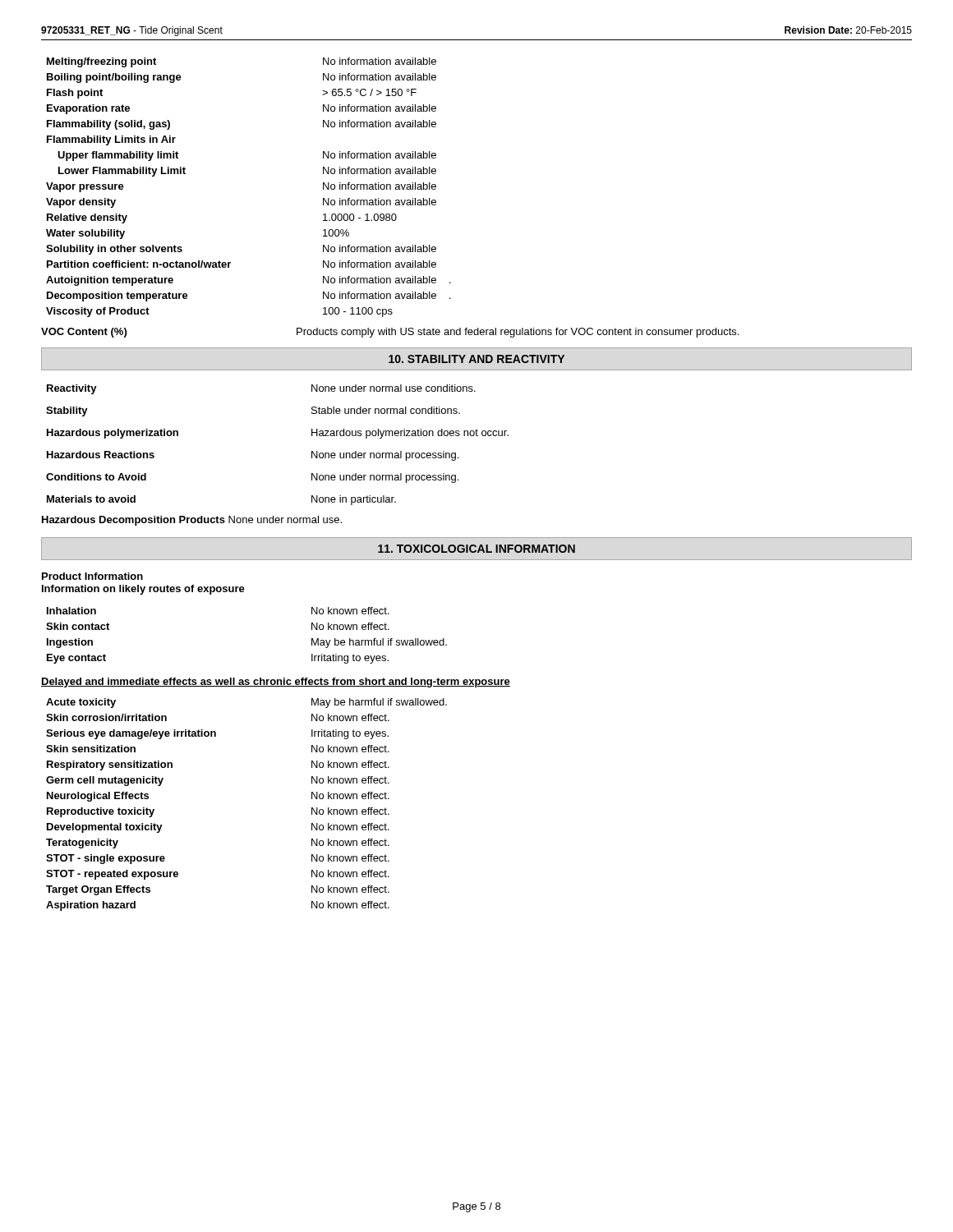Click on the table containing "Hazardous Reactions"

[476, 455]
